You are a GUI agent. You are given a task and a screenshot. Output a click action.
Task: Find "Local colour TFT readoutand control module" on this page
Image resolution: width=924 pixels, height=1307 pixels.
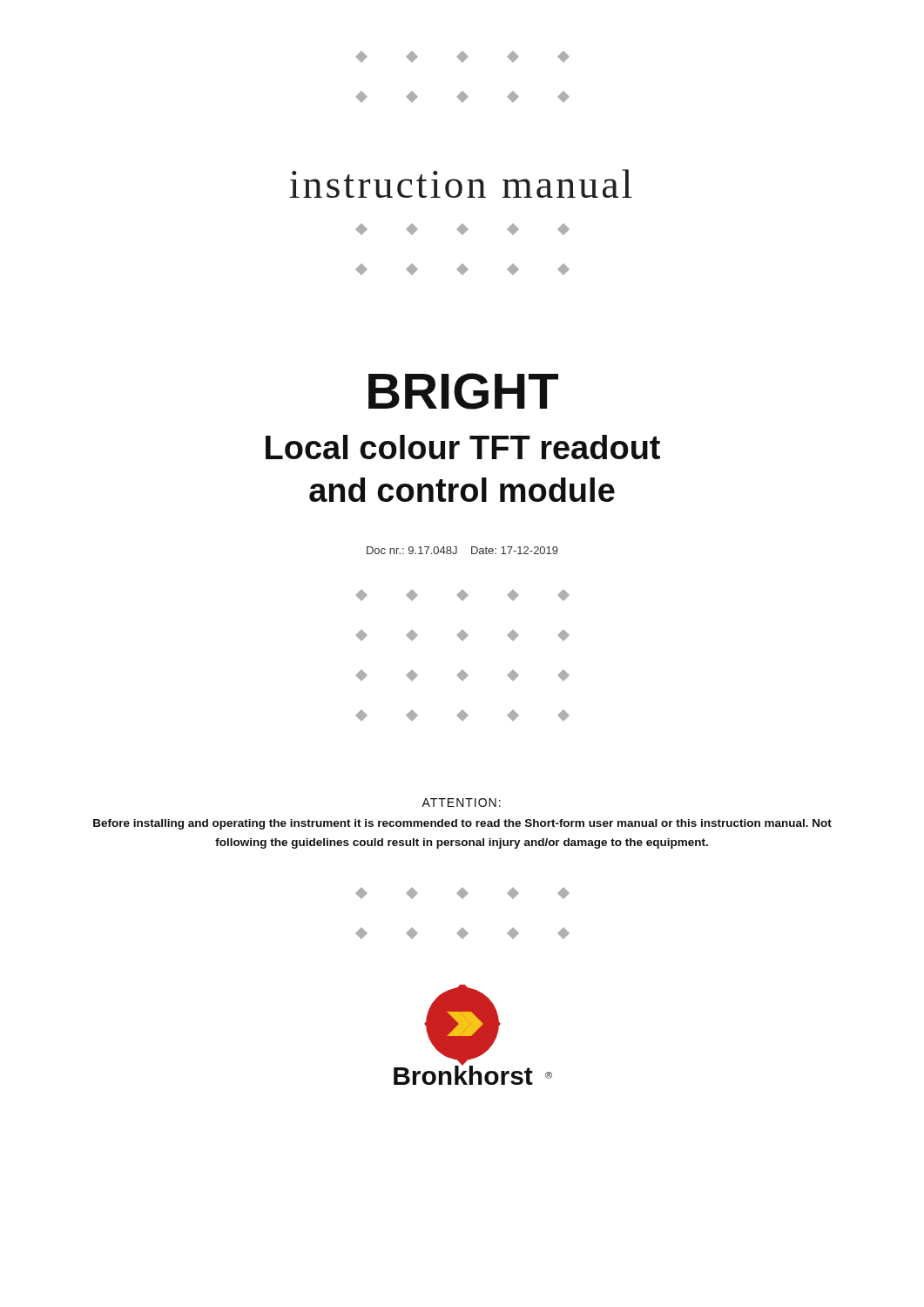[462, 469]
